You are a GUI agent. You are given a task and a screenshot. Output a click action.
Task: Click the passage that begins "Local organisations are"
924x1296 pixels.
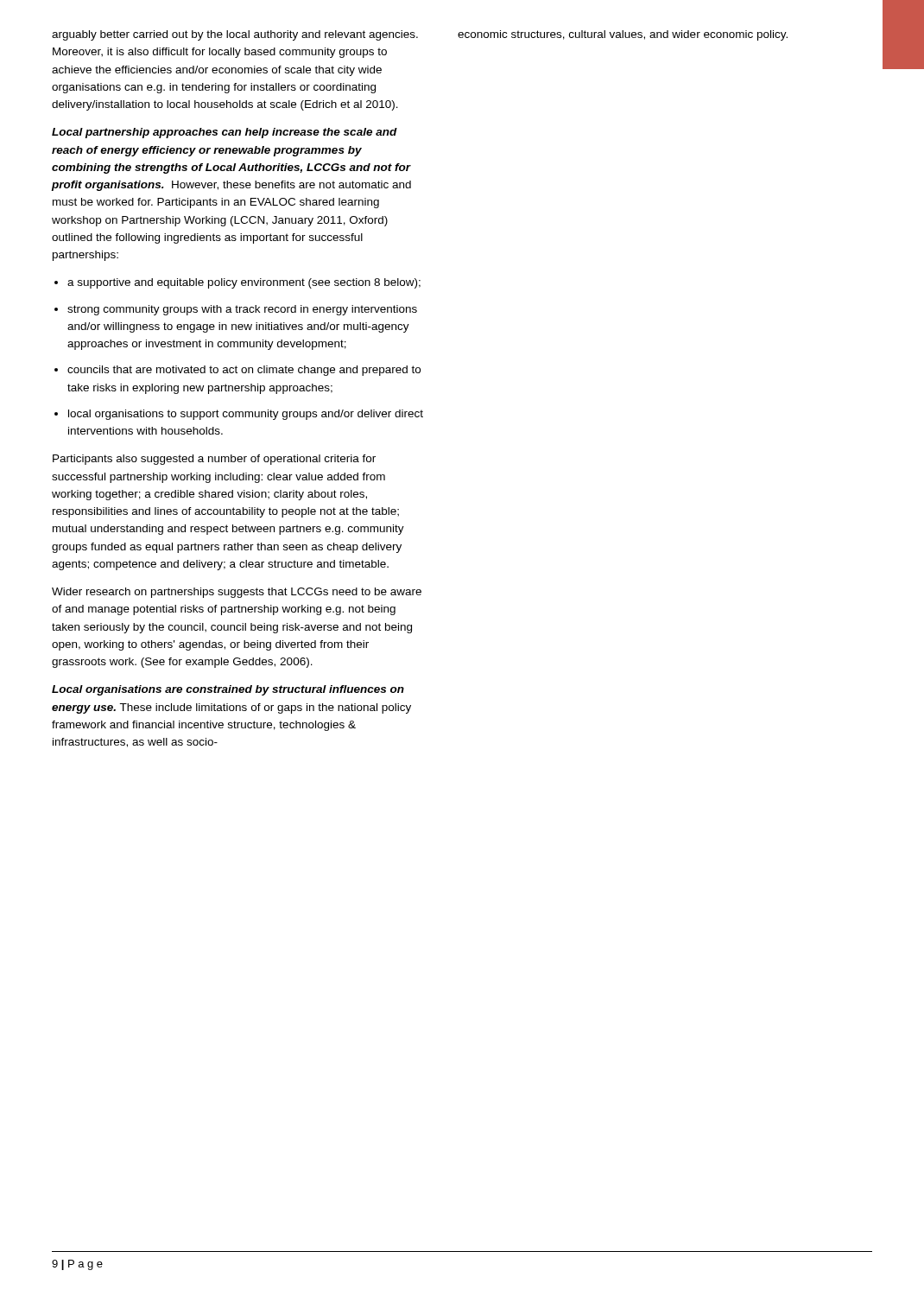click(x=237, y=716)
